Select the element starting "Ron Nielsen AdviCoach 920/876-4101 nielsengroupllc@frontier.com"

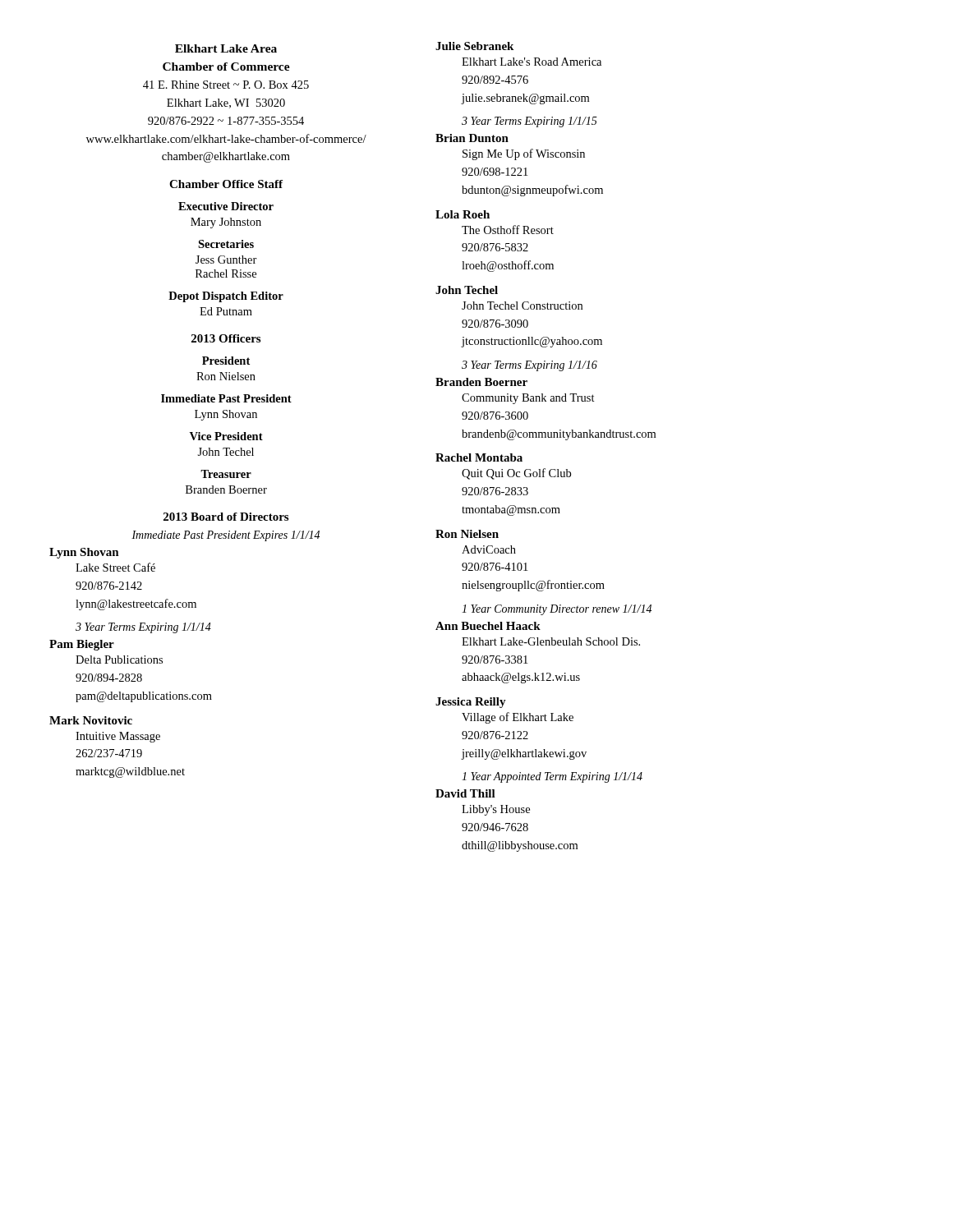[x=467, y=534]
